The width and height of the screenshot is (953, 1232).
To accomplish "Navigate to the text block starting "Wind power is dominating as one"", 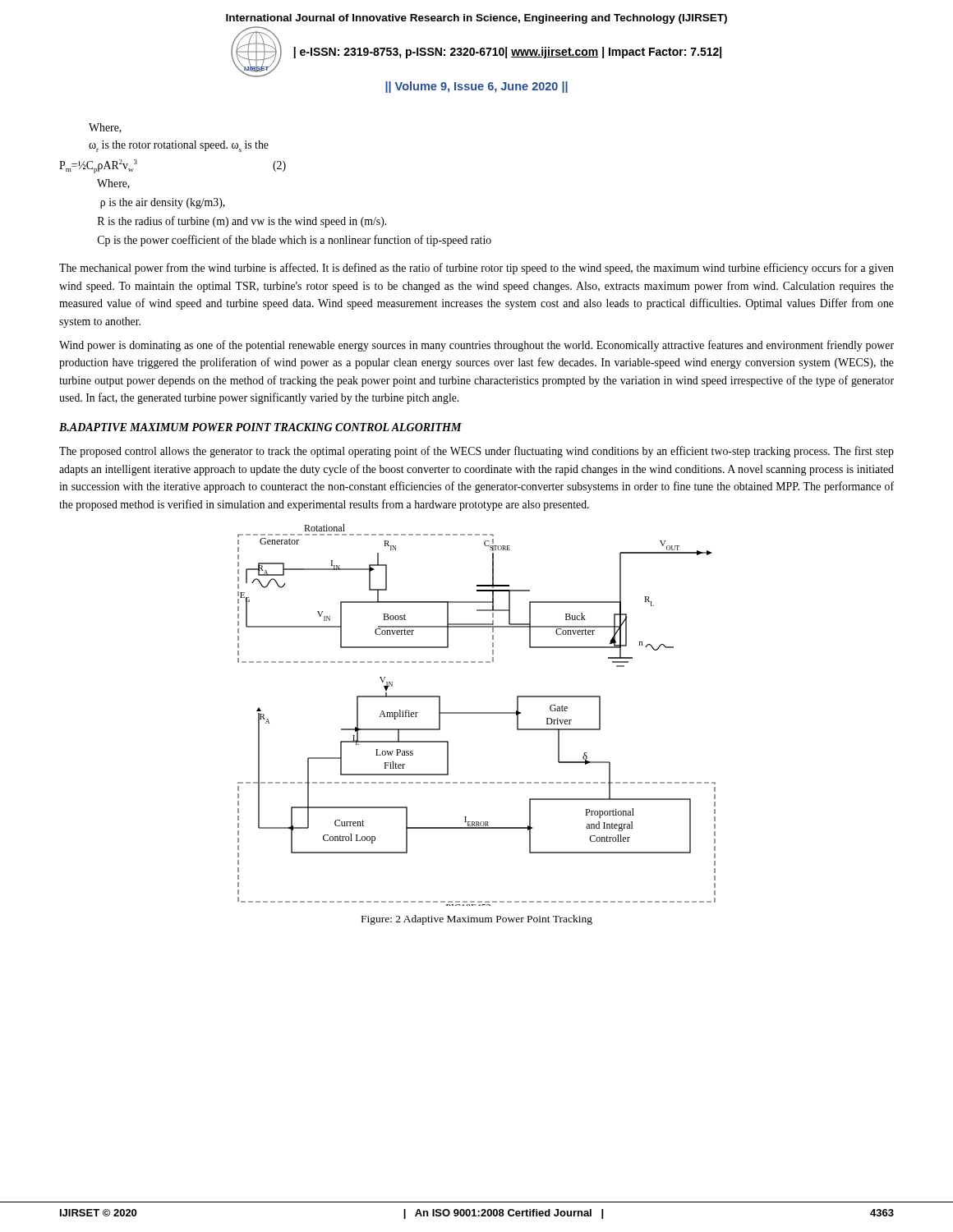I will pos(476,372).
